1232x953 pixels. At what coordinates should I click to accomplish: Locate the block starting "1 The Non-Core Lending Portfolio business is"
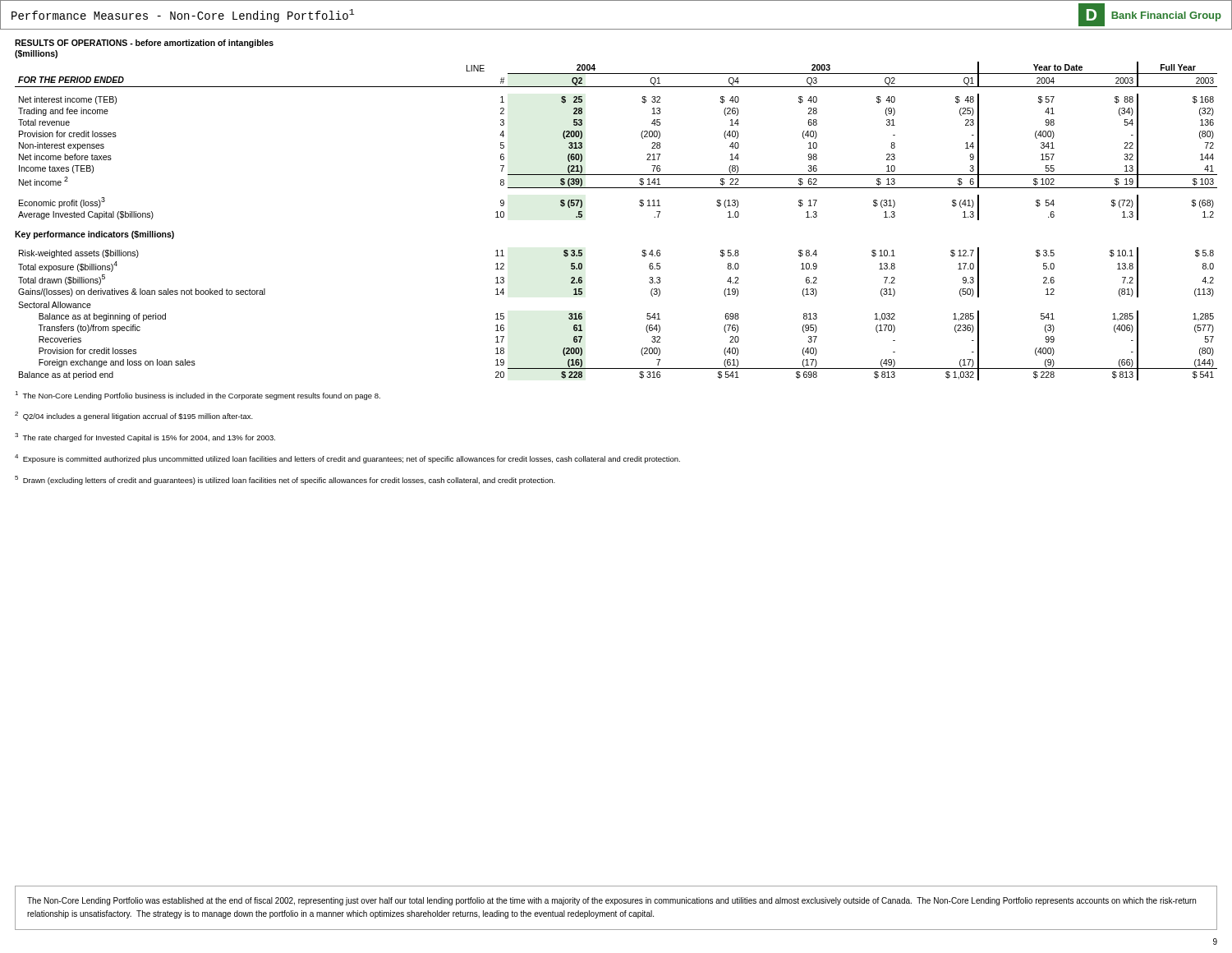(x=198, y=396)
